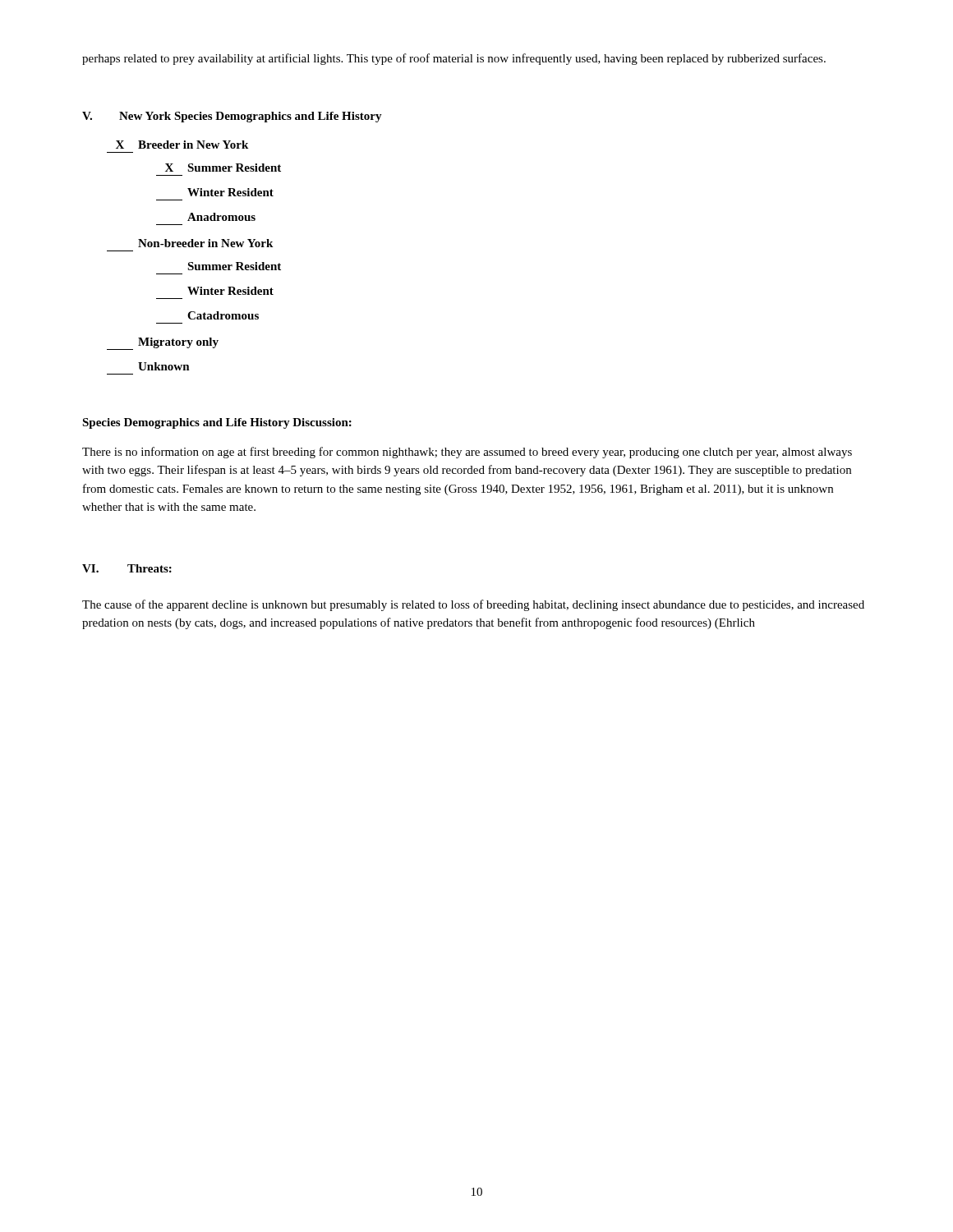
Task: Find "Species Demographics and Life History Discussion:" on this page
Action: coord(217,422)
